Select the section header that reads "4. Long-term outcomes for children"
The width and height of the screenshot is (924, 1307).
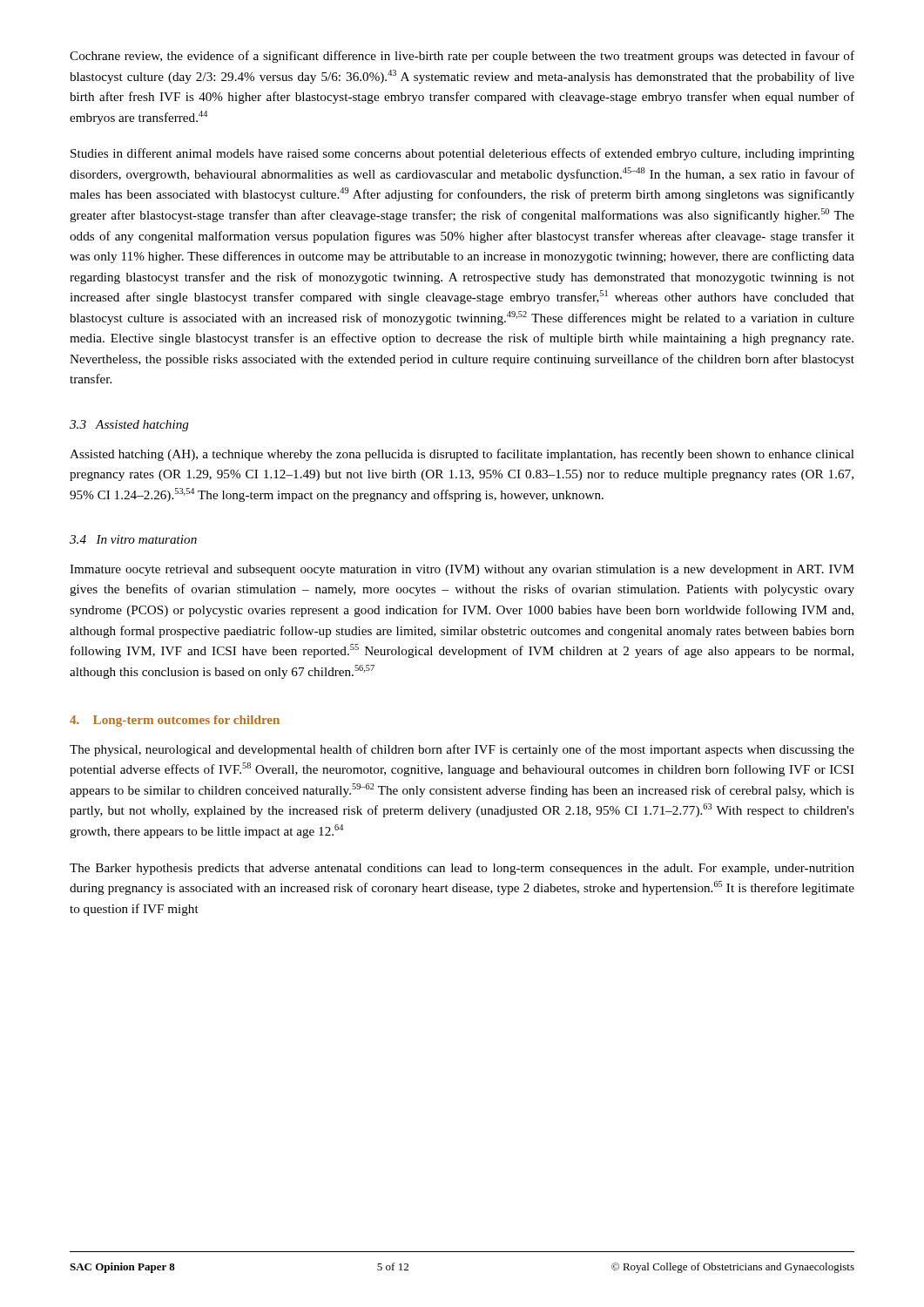(x=175, y=719)
